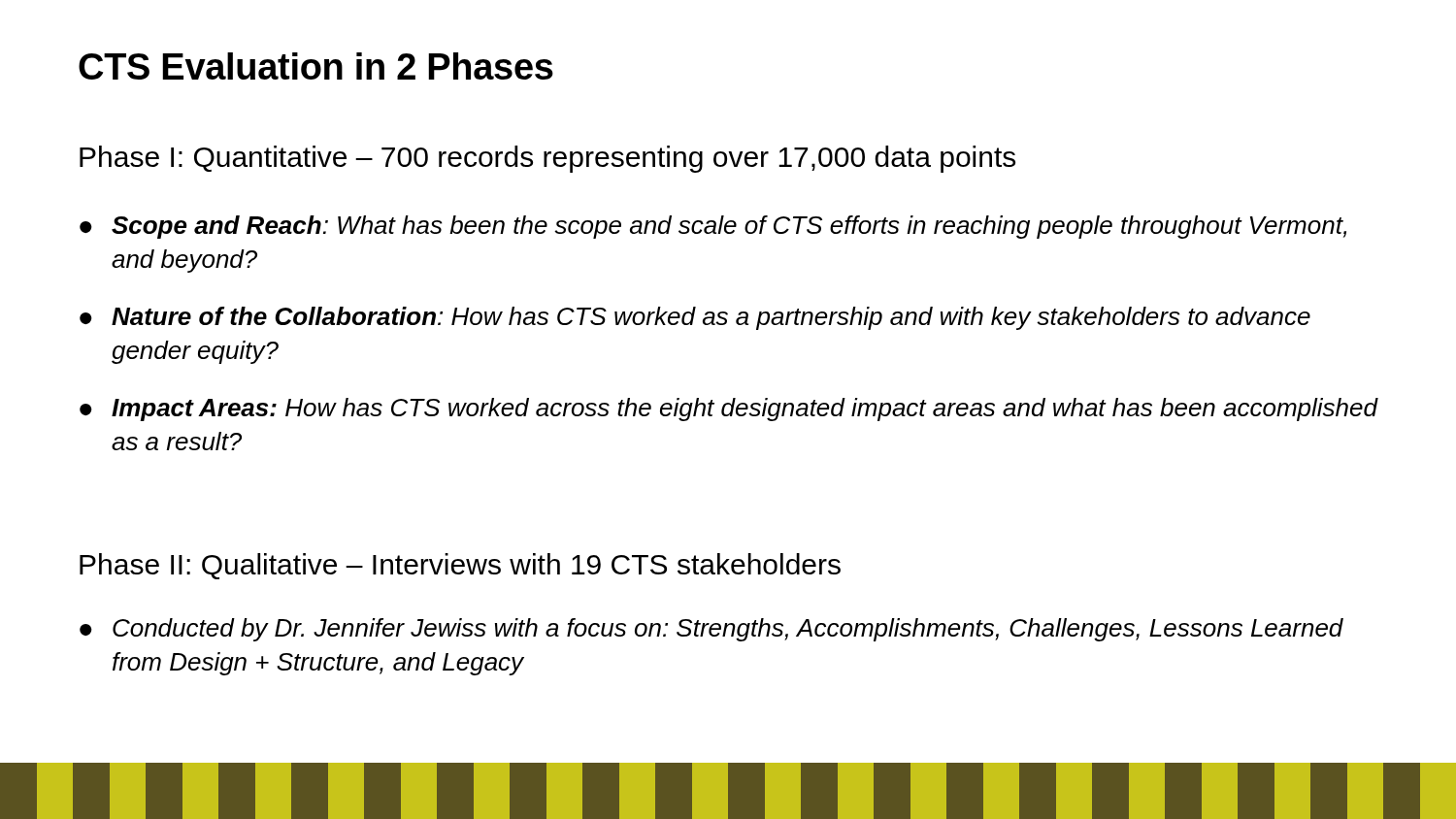Where is the passage that starts "Phase I: Quantitative"?
Viewport: 1456px width, 819px height.
(547, 157)
